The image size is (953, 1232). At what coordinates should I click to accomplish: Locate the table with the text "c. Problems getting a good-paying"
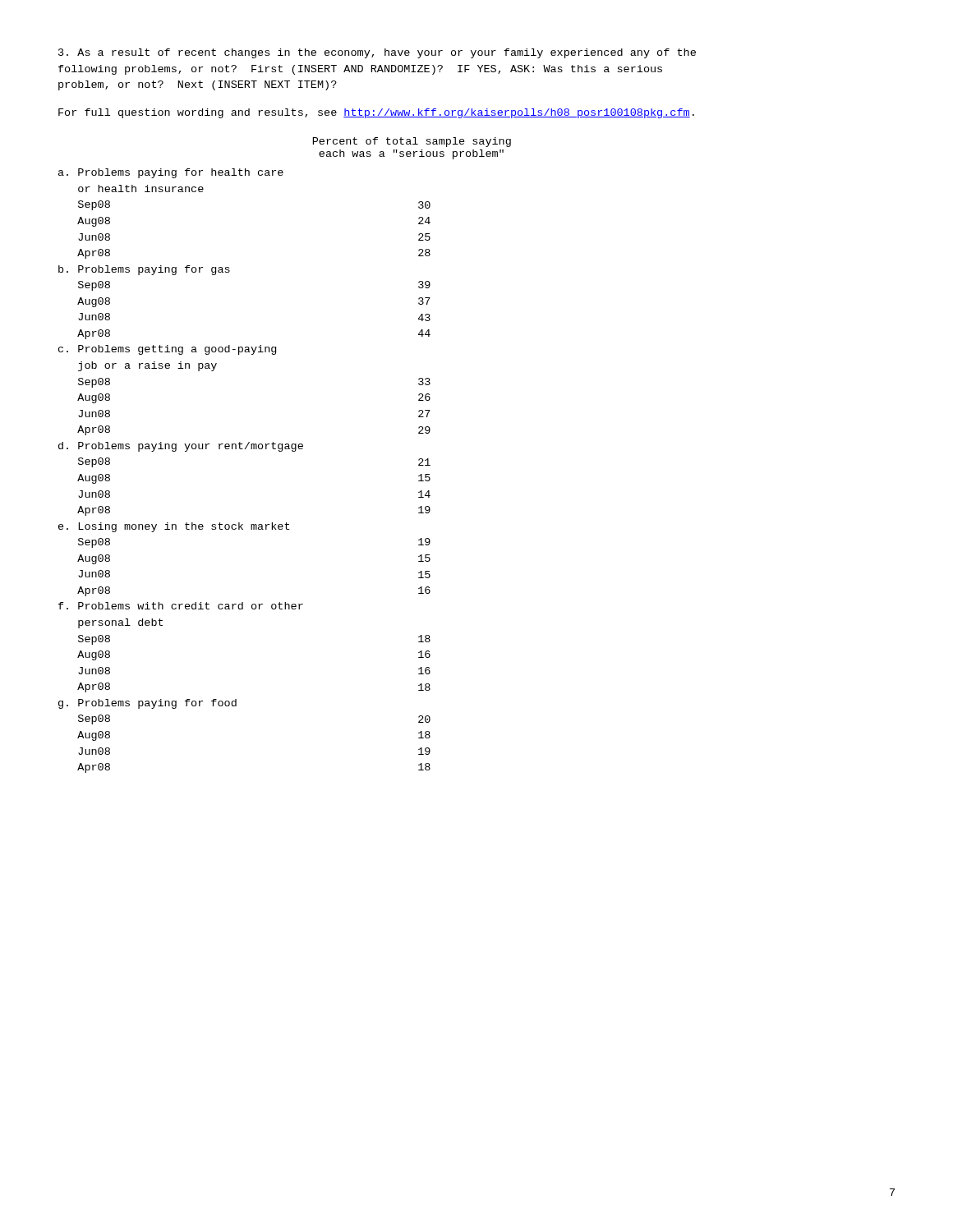point(476,456)
